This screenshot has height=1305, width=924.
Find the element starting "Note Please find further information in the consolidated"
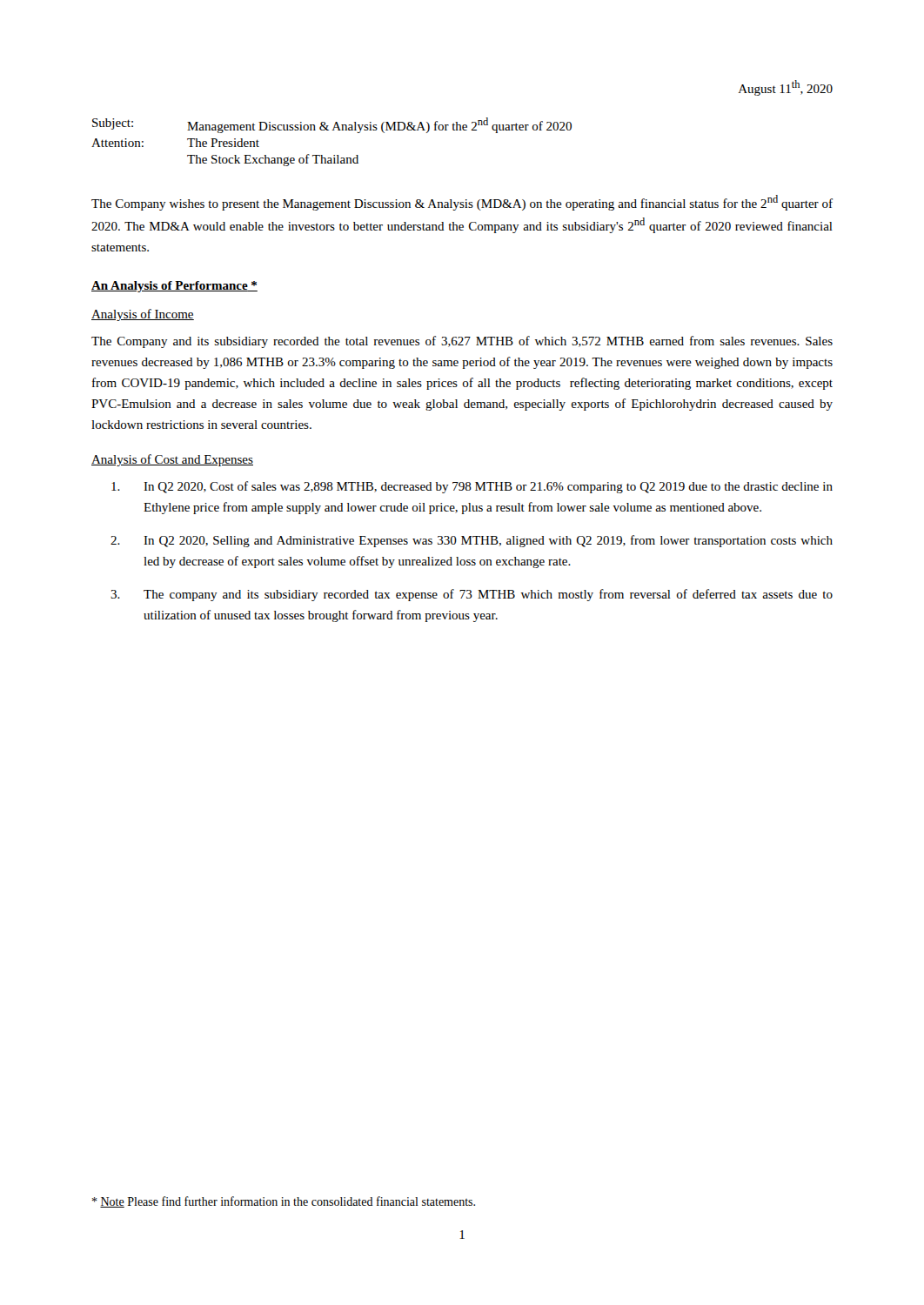click(x=284, y=1202)
